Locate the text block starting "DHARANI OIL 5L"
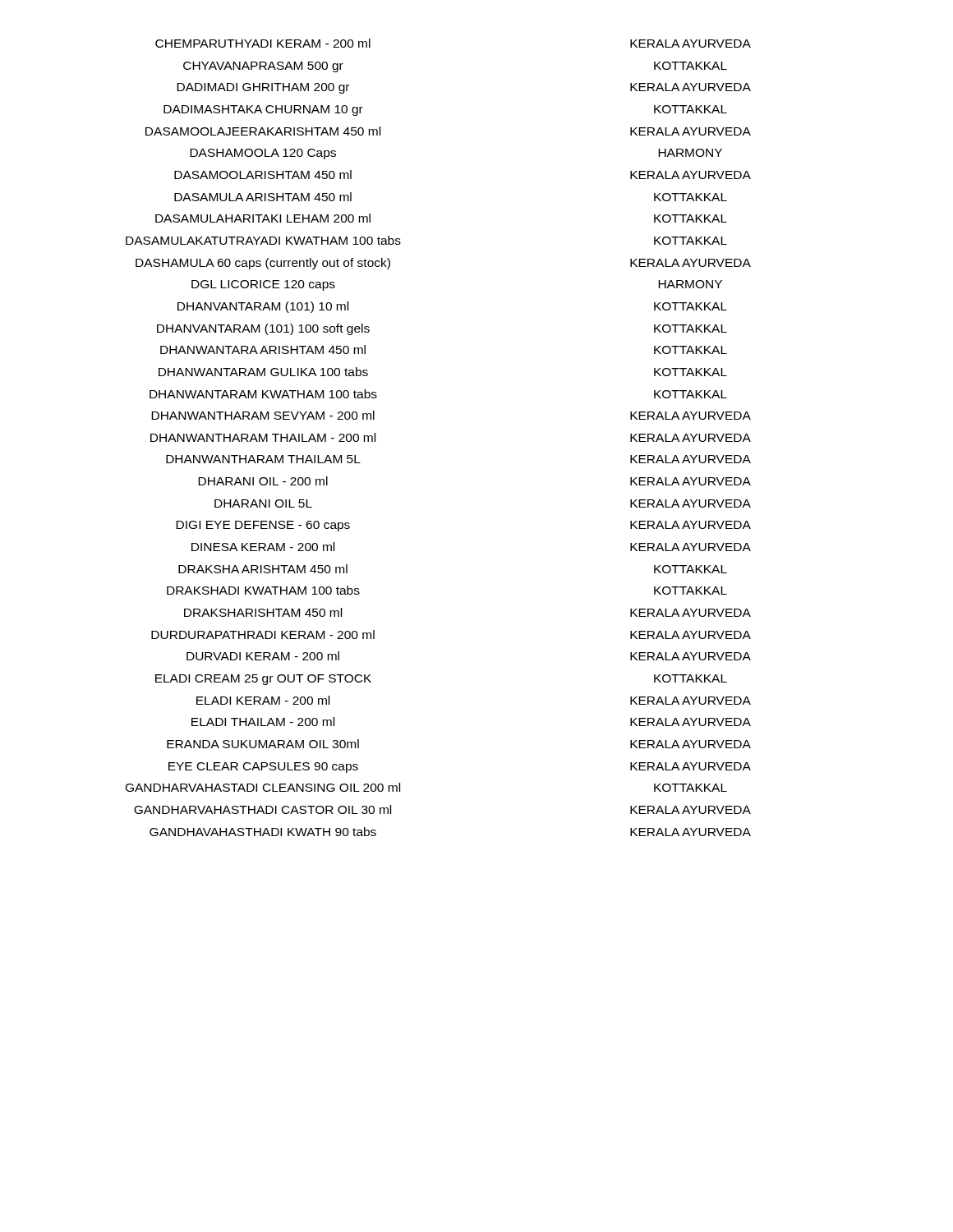This screenshot has height=1232, width=953. [263, 503]
